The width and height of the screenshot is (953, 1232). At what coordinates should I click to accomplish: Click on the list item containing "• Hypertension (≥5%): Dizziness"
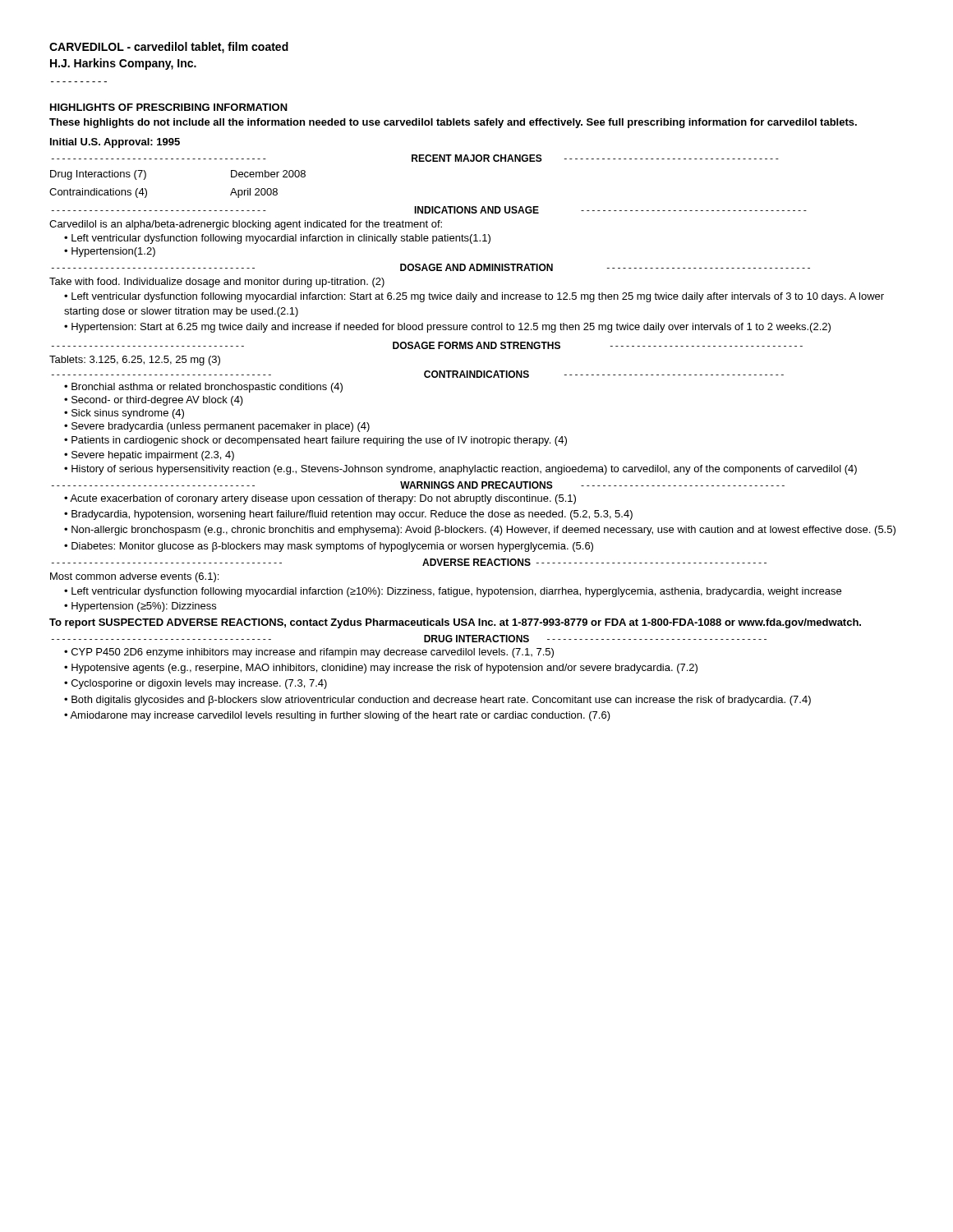[x=140, y=606]
